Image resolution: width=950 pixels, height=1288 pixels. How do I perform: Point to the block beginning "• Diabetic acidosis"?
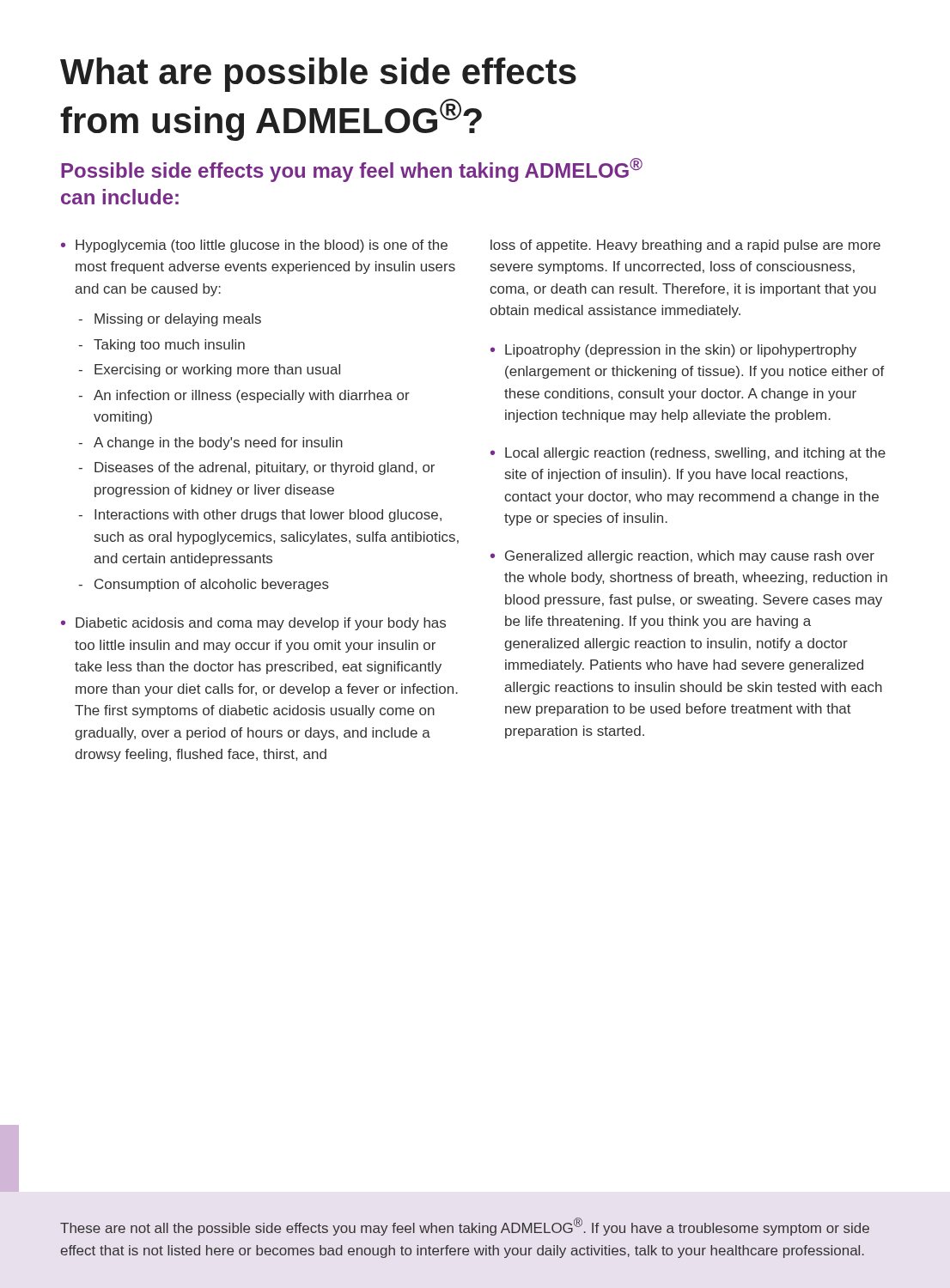tap(262, 689)
